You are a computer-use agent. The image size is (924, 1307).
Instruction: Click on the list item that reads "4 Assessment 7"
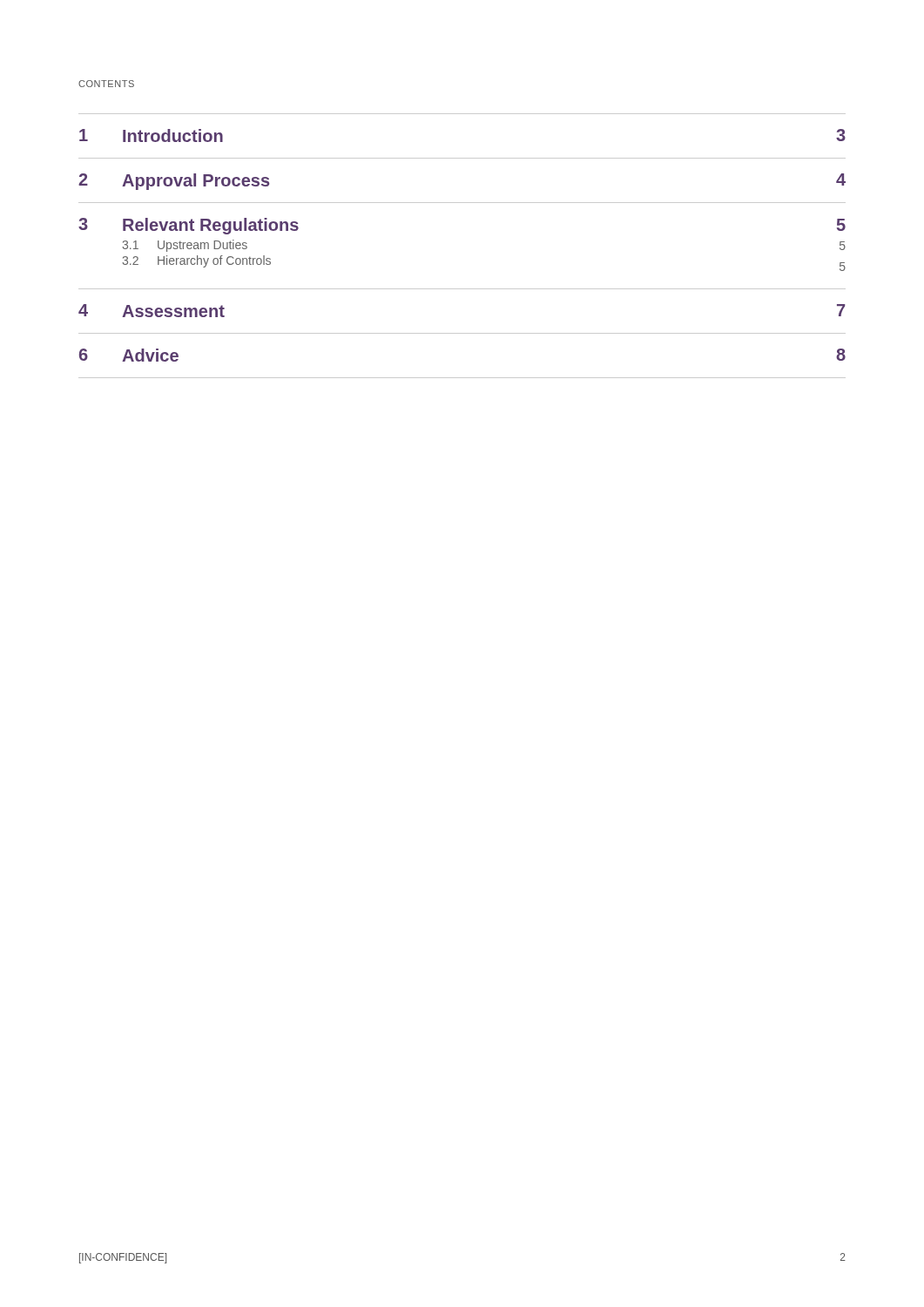pos(178,312)
